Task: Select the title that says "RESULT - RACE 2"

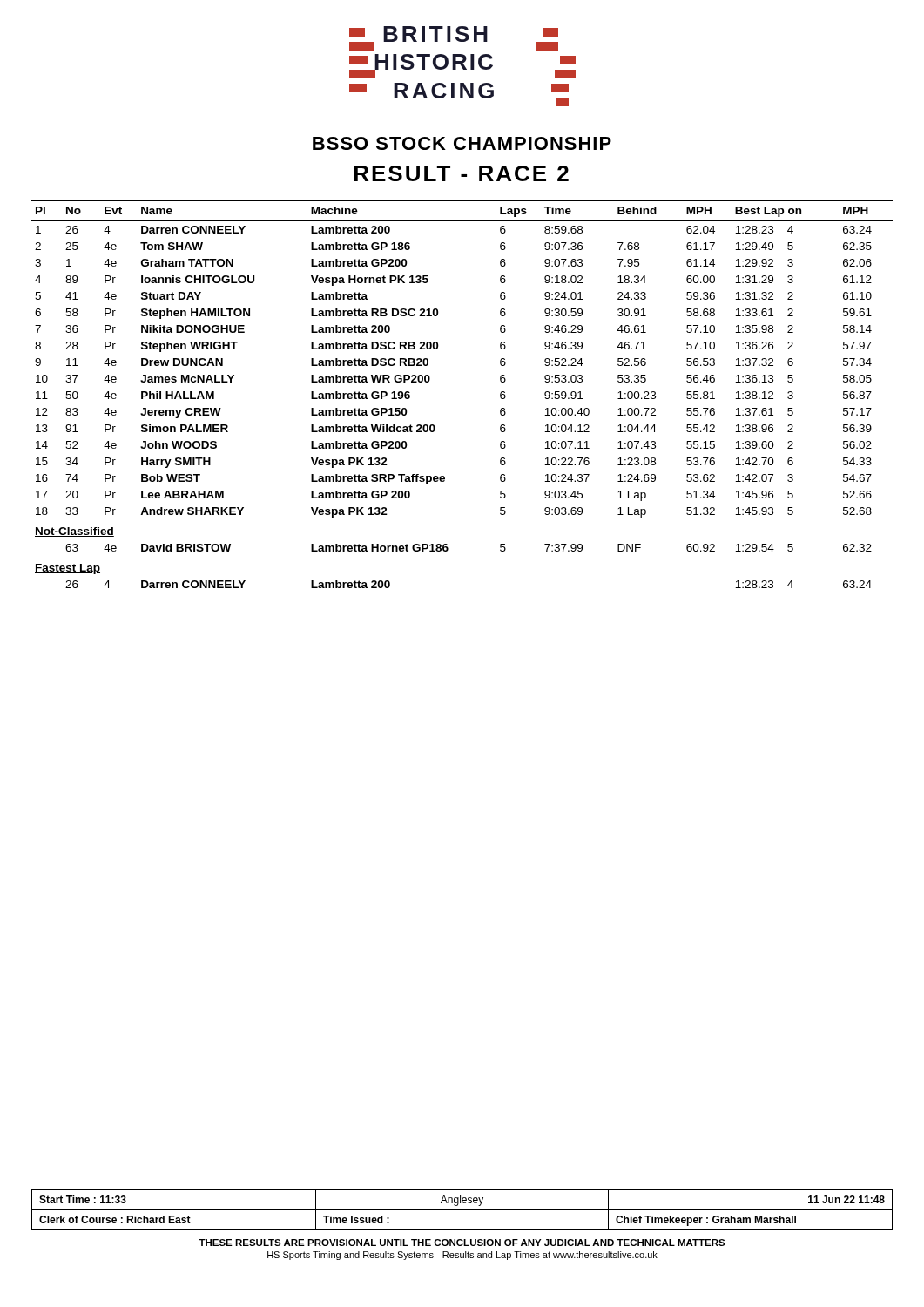Action: point(462,173)
